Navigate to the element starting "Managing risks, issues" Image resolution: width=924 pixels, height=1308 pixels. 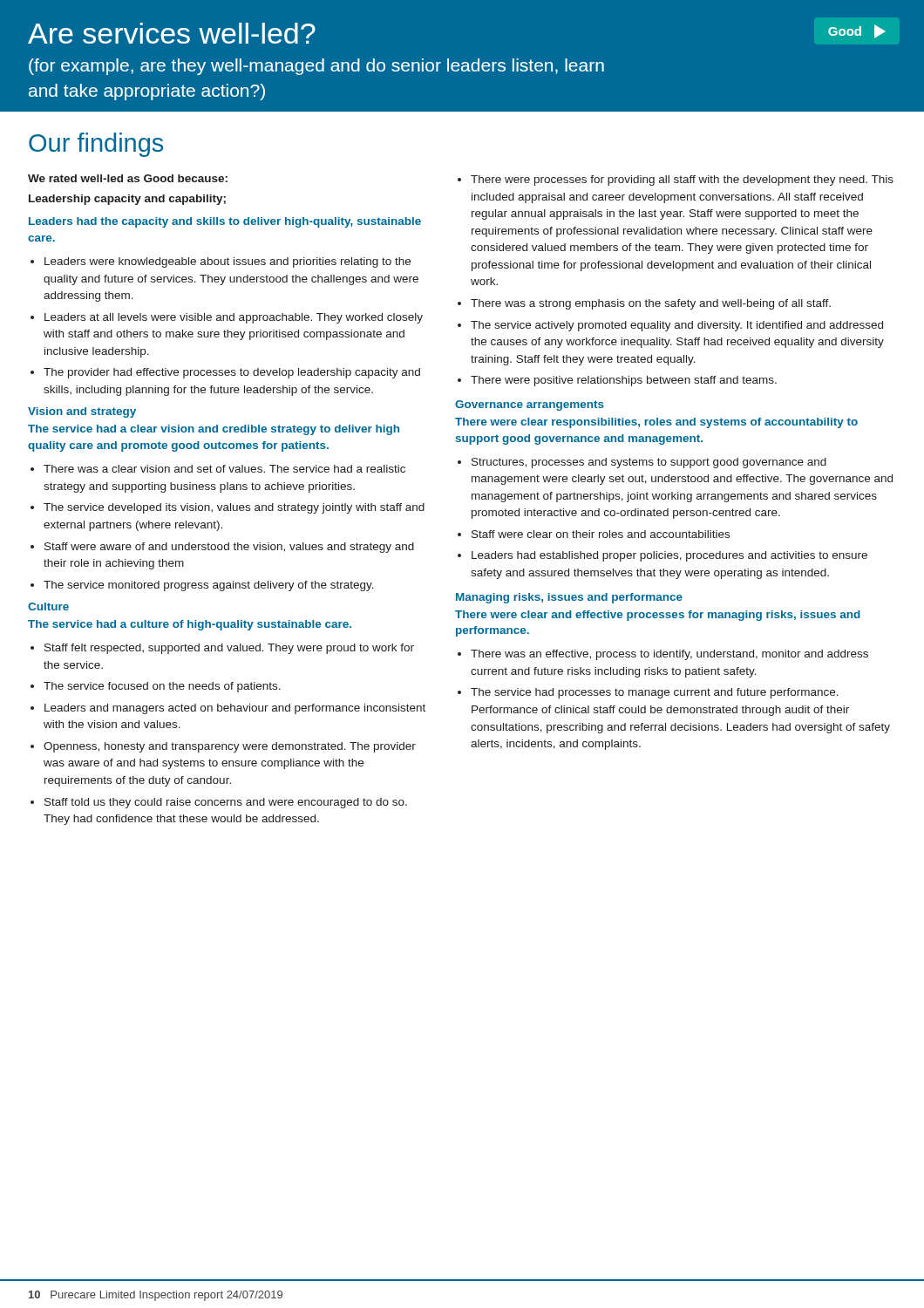click(x=569, y=596)
